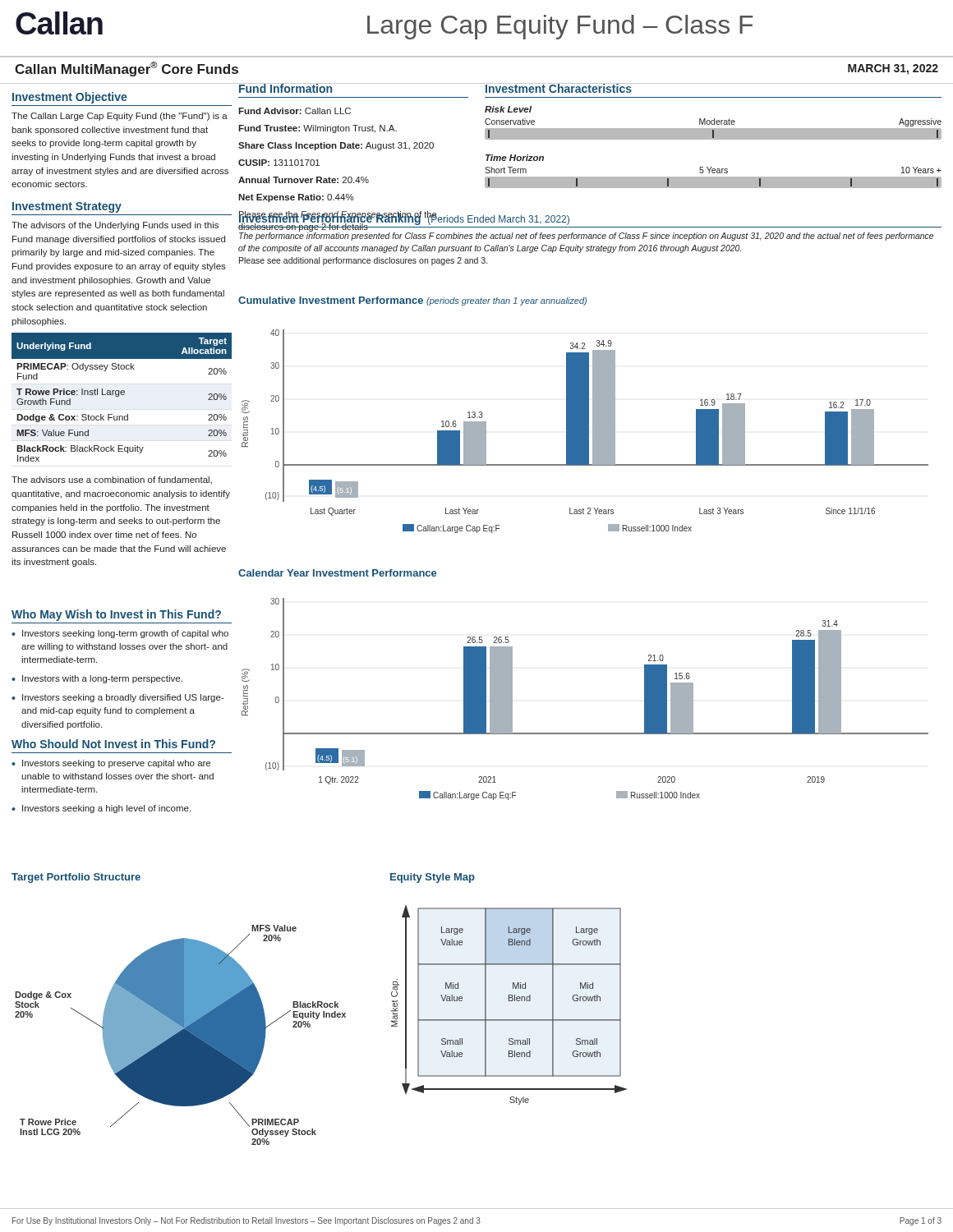The image size is (953, 1232).
Task: Find "Investment Characteristics" on this page
Action: coord(558,89)
